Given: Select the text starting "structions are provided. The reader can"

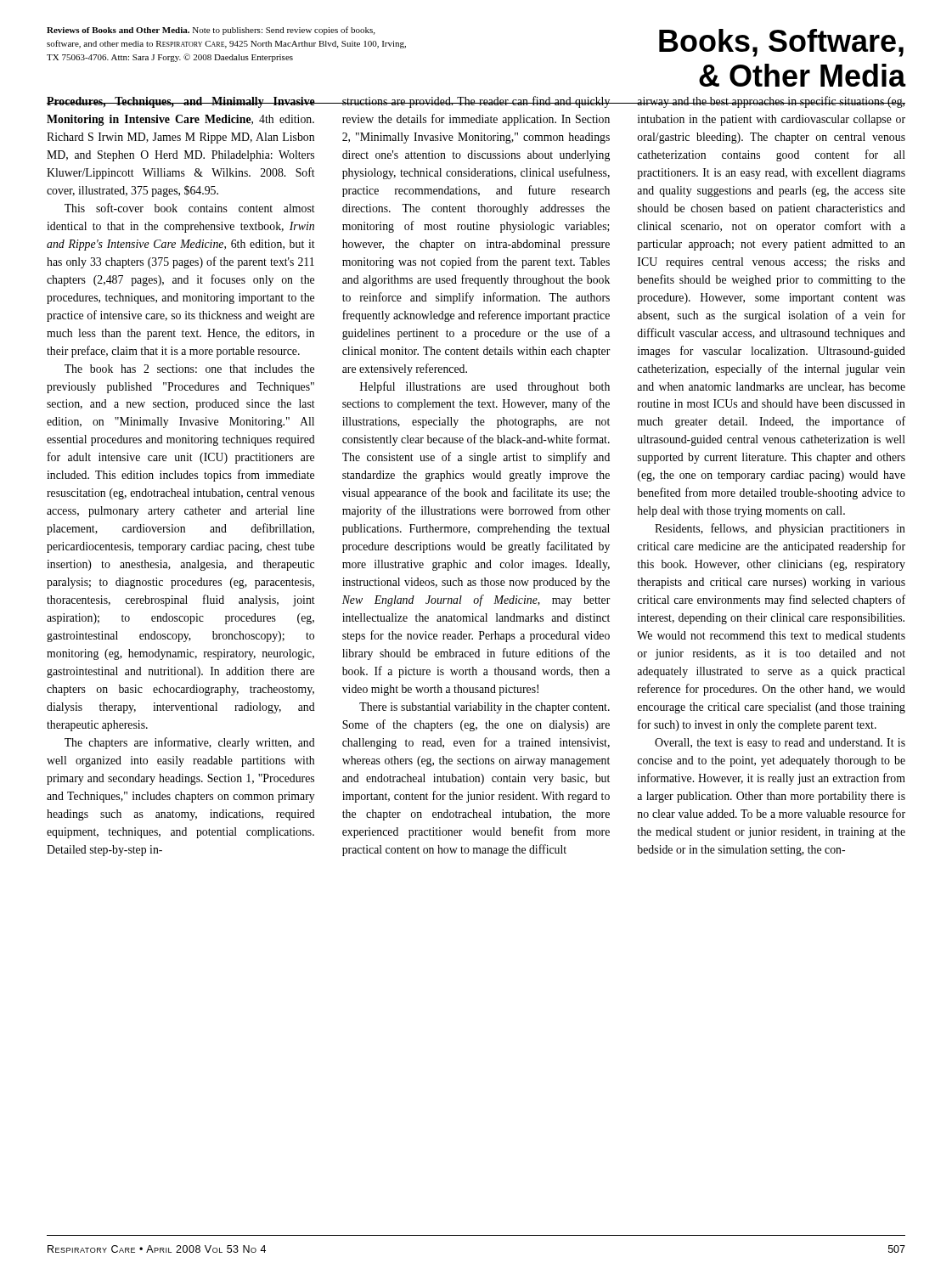Looking at the screenshot, I should point(476,476).
